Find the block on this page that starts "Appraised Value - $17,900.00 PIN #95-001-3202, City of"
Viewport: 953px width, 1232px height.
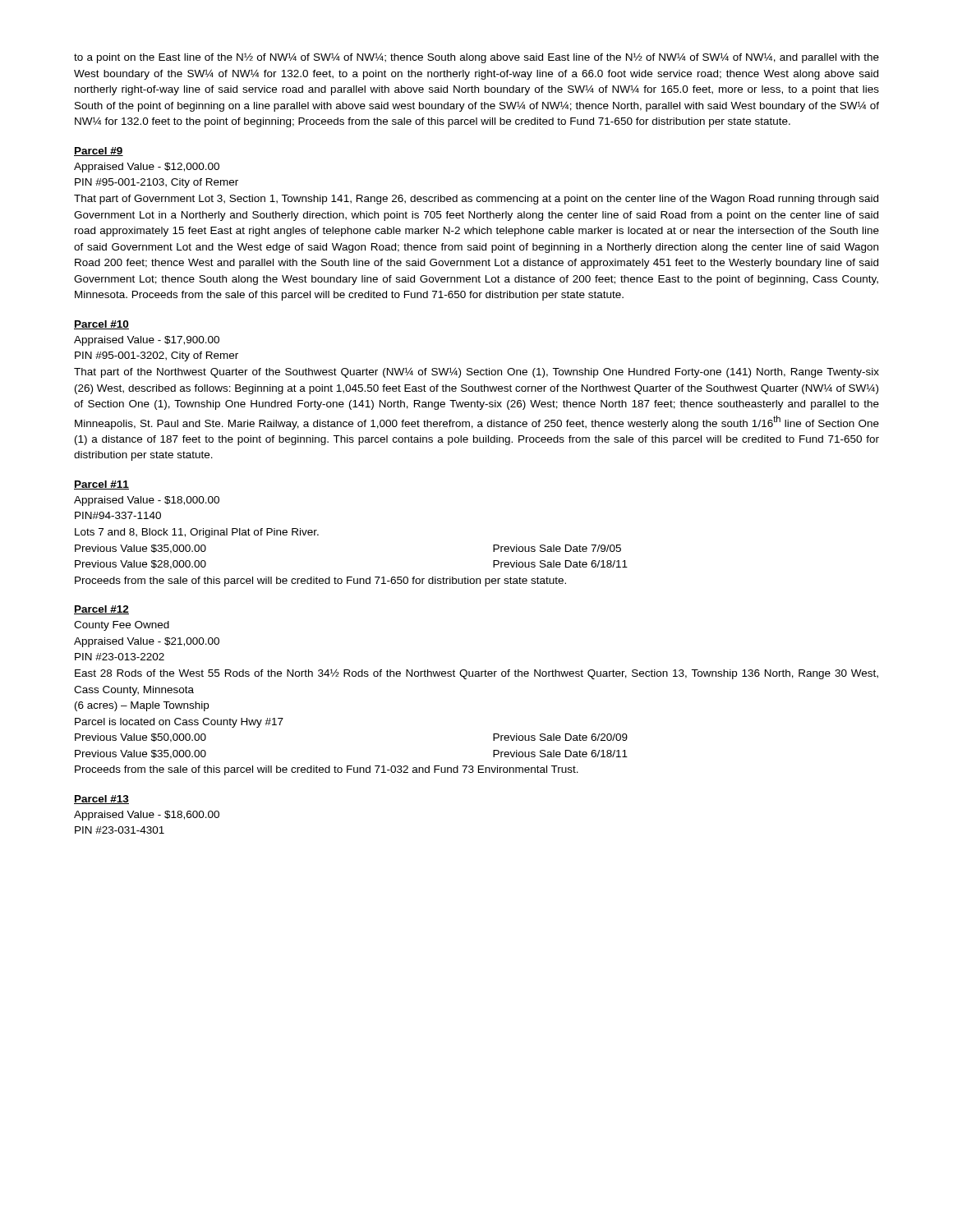pos(476,397)
